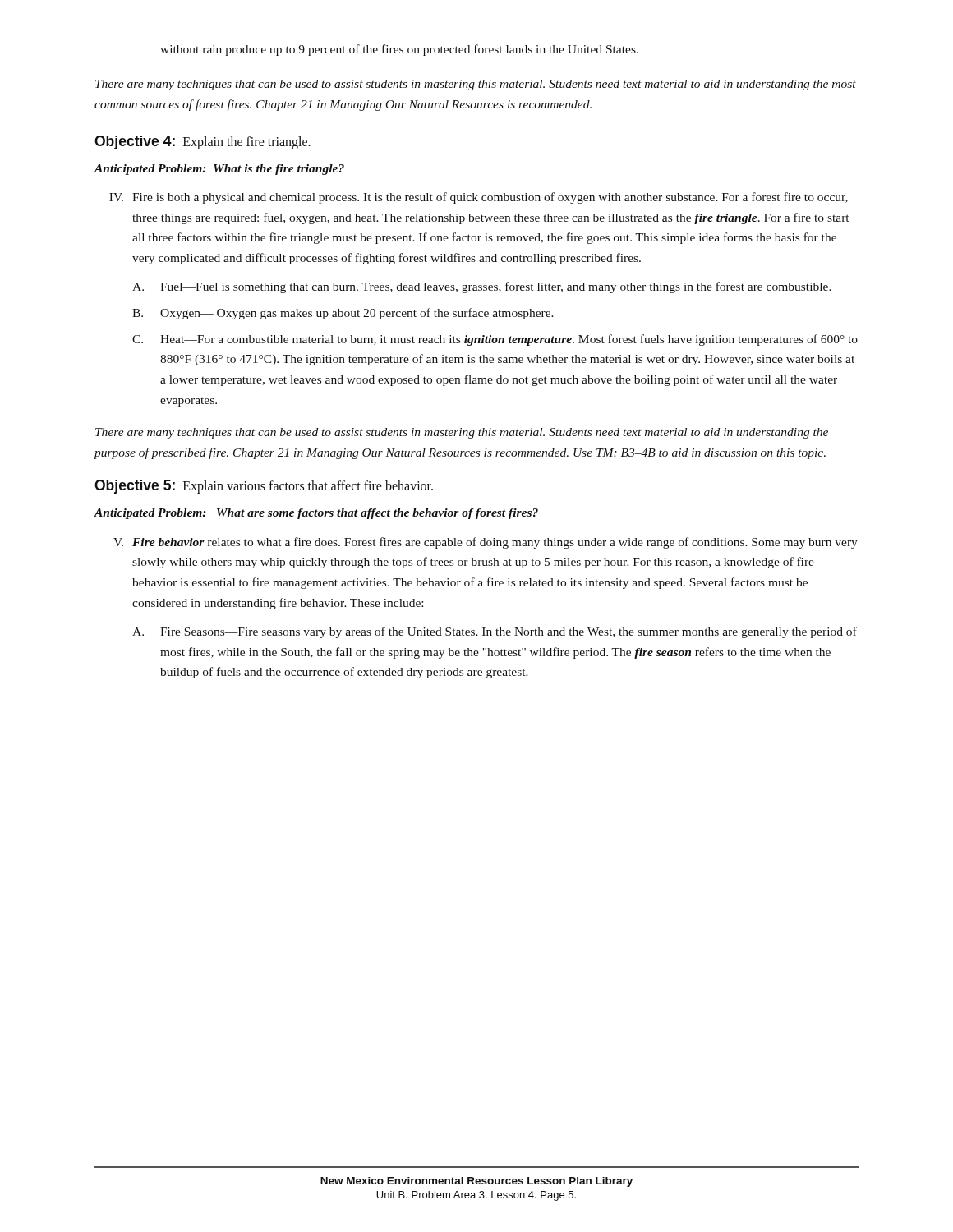Select the passage starting "without rain produce up to 9"
Screen dimensions: 1232x953
400,49
